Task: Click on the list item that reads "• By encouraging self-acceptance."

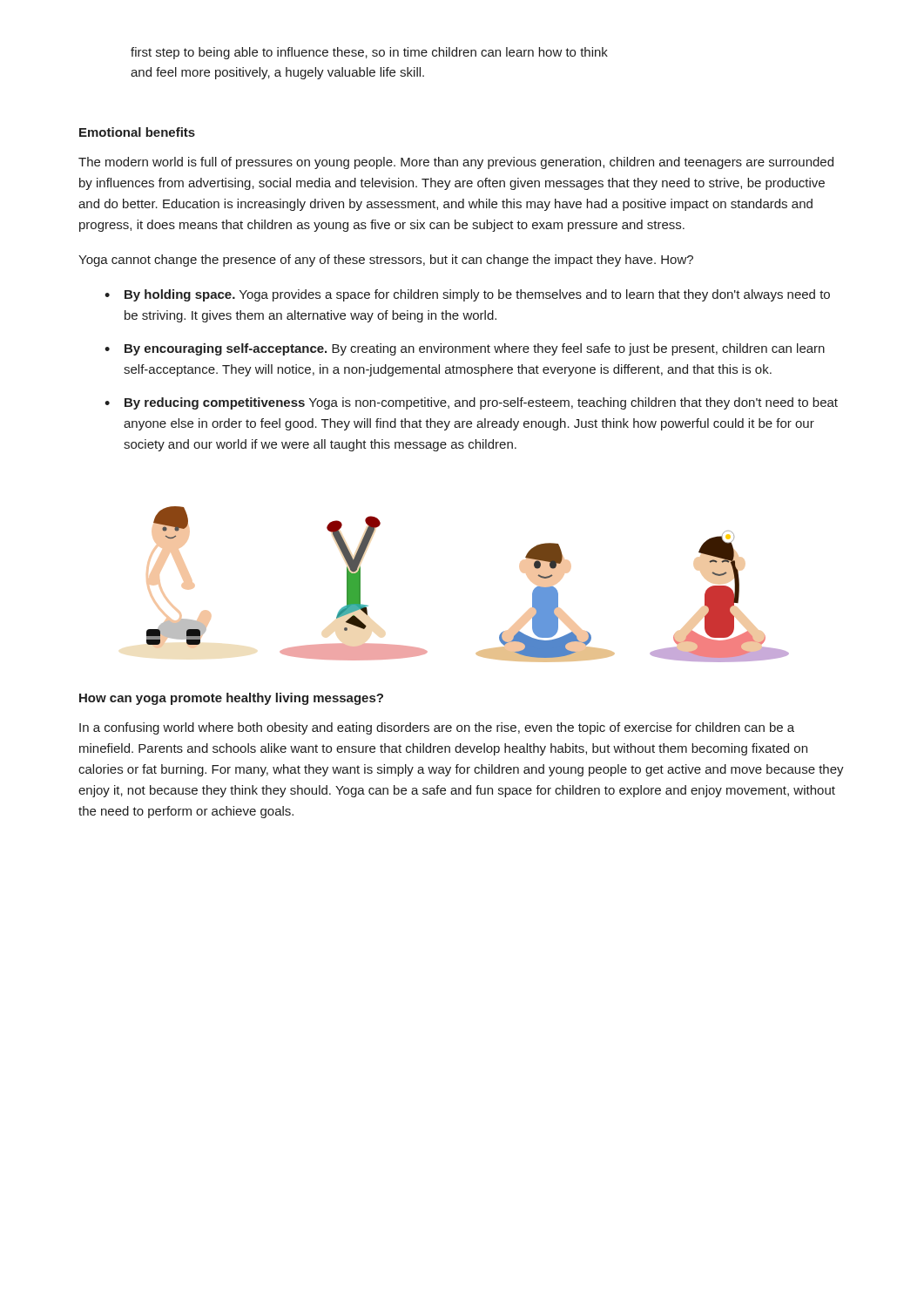Action: coord(475,359)
